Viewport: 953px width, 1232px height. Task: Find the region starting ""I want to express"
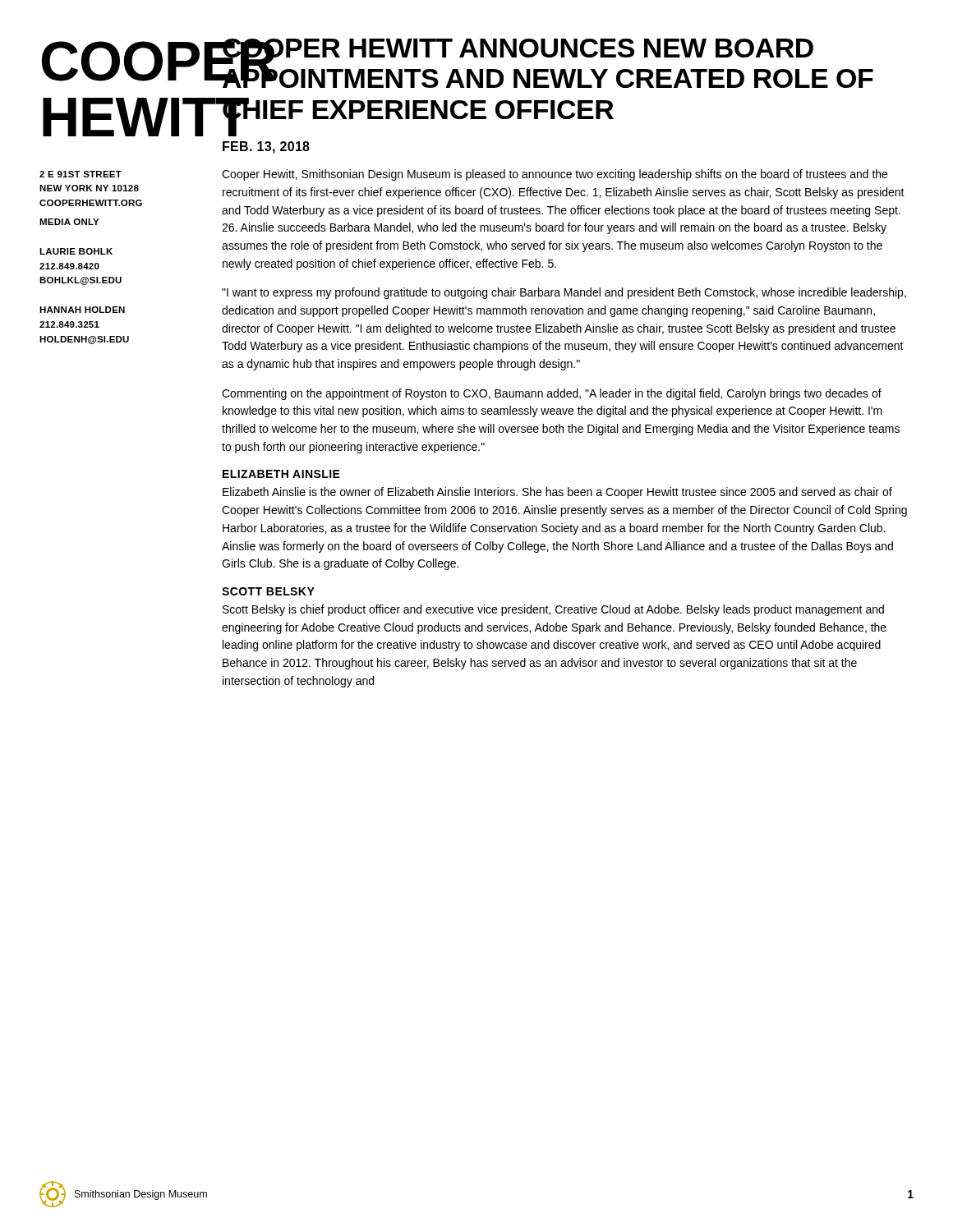click(x=564, y=328)
